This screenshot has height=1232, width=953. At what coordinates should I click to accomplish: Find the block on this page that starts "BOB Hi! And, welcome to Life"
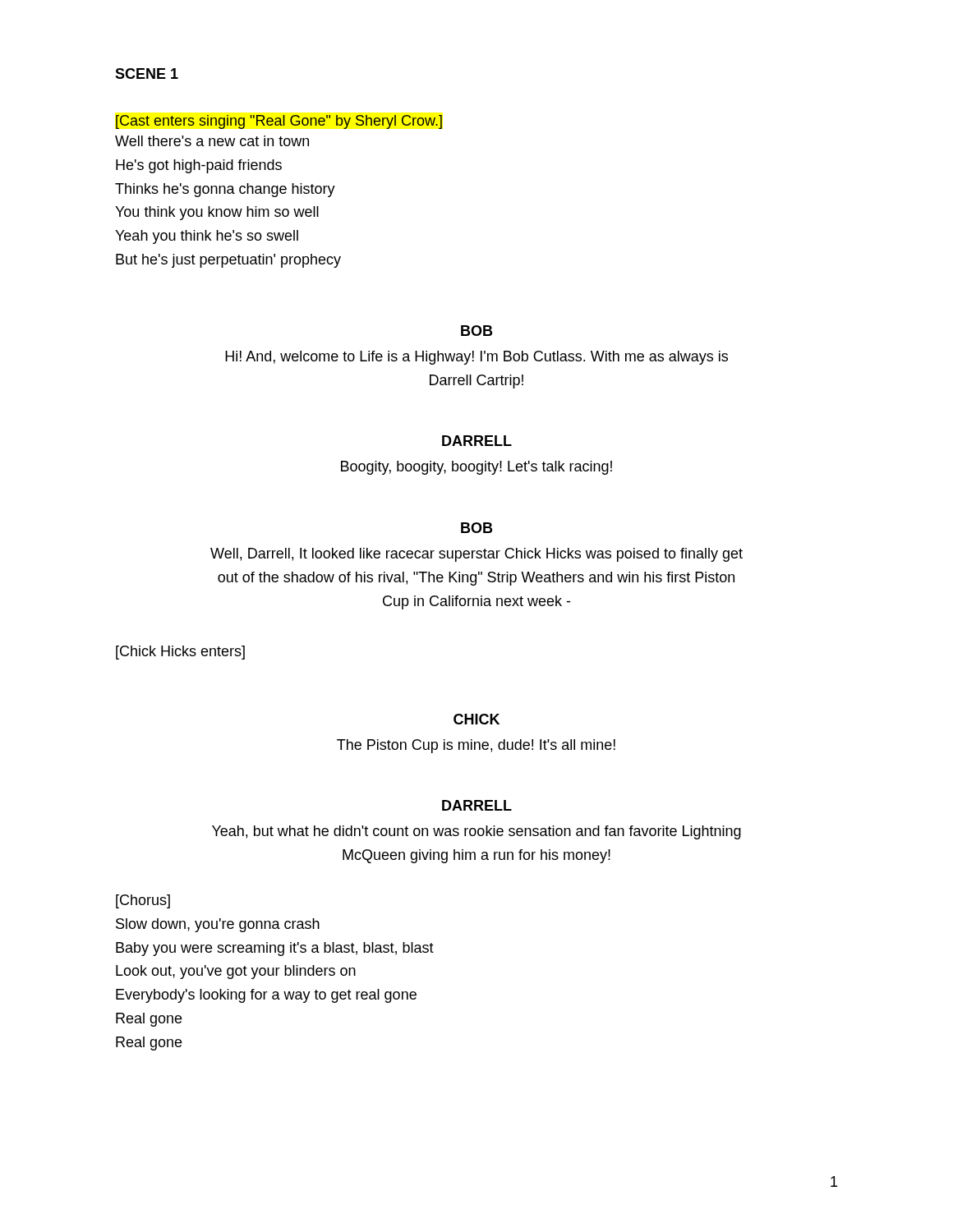click(x=476, y=357)
